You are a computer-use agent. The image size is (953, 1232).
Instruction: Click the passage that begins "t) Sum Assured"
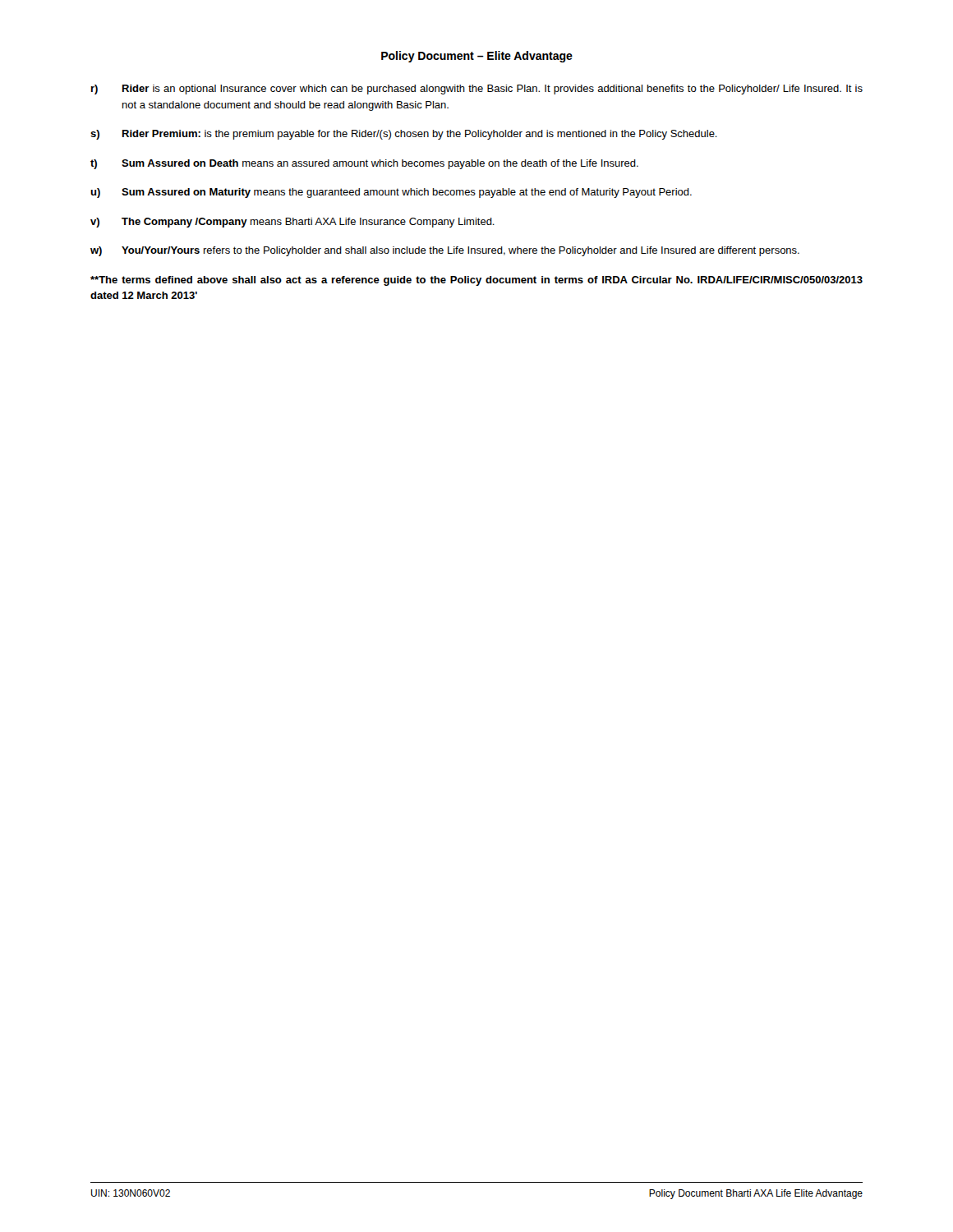[x=476, y=163]
